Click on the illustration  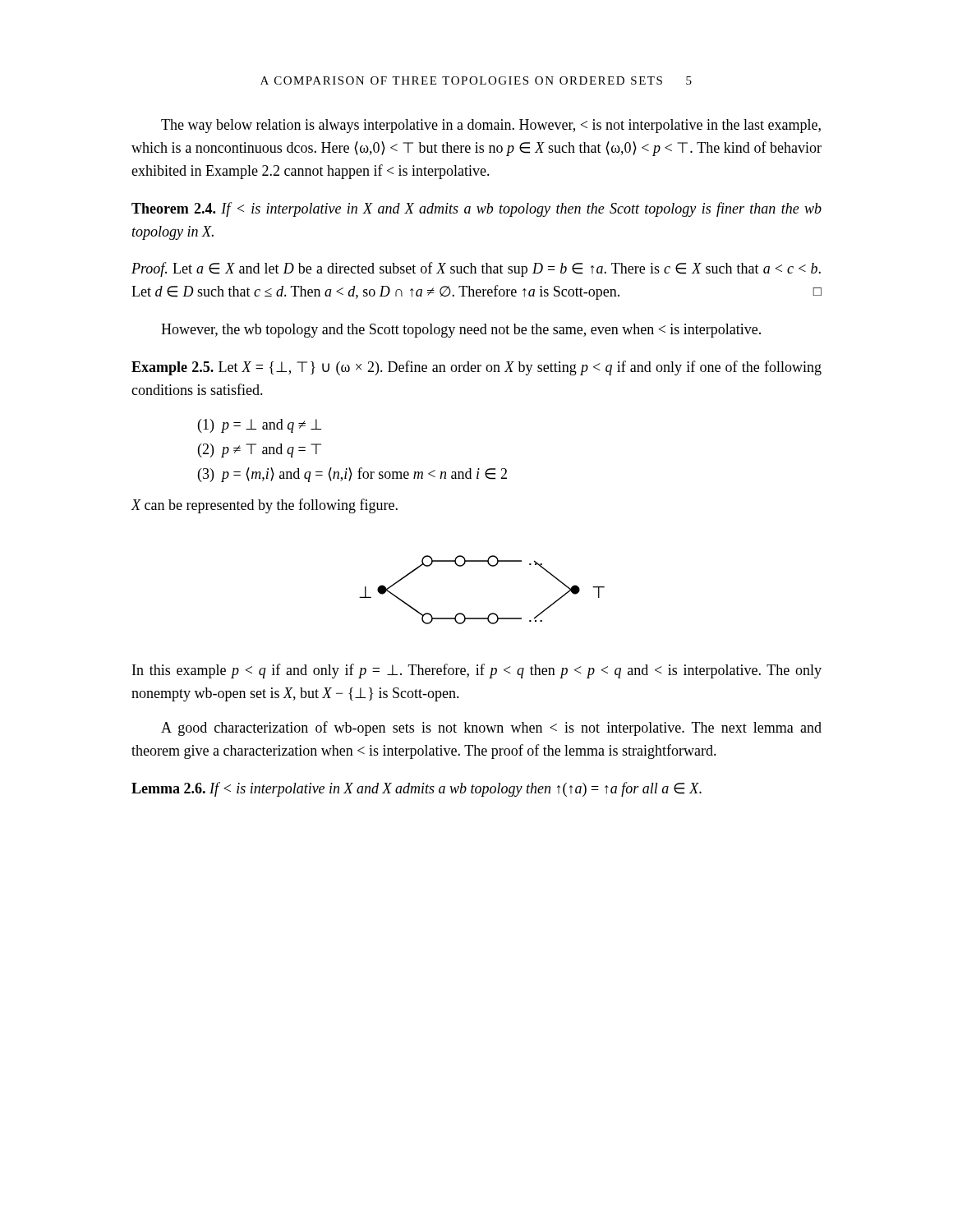pyautogui.click(x=476, y=590)
